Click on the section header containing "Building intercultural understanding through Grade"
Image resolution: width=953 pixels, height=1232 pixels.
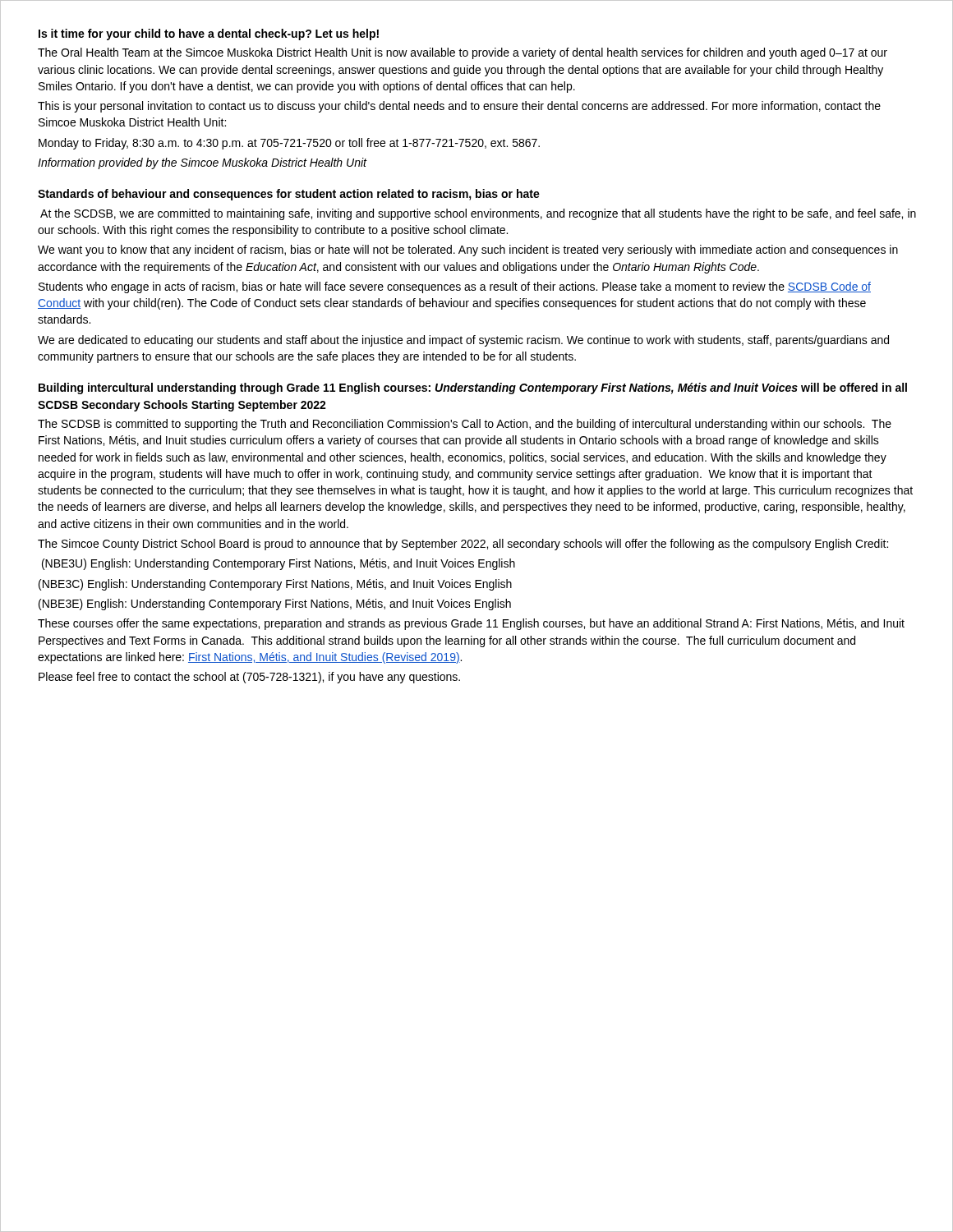(x=473, y=396)
